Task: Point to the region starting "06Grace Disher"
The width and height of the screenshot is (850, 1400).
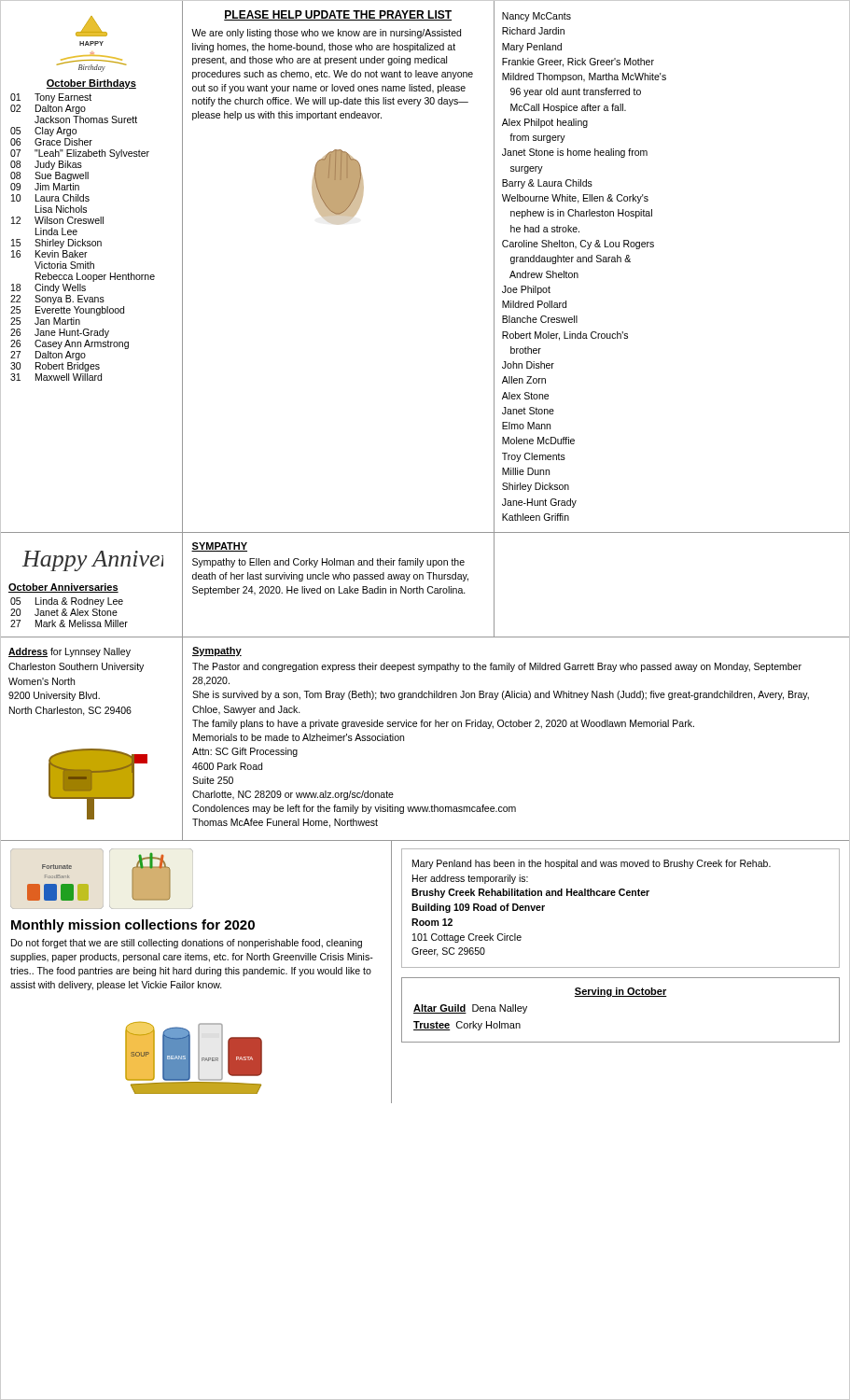Action: tap(91, 142)
